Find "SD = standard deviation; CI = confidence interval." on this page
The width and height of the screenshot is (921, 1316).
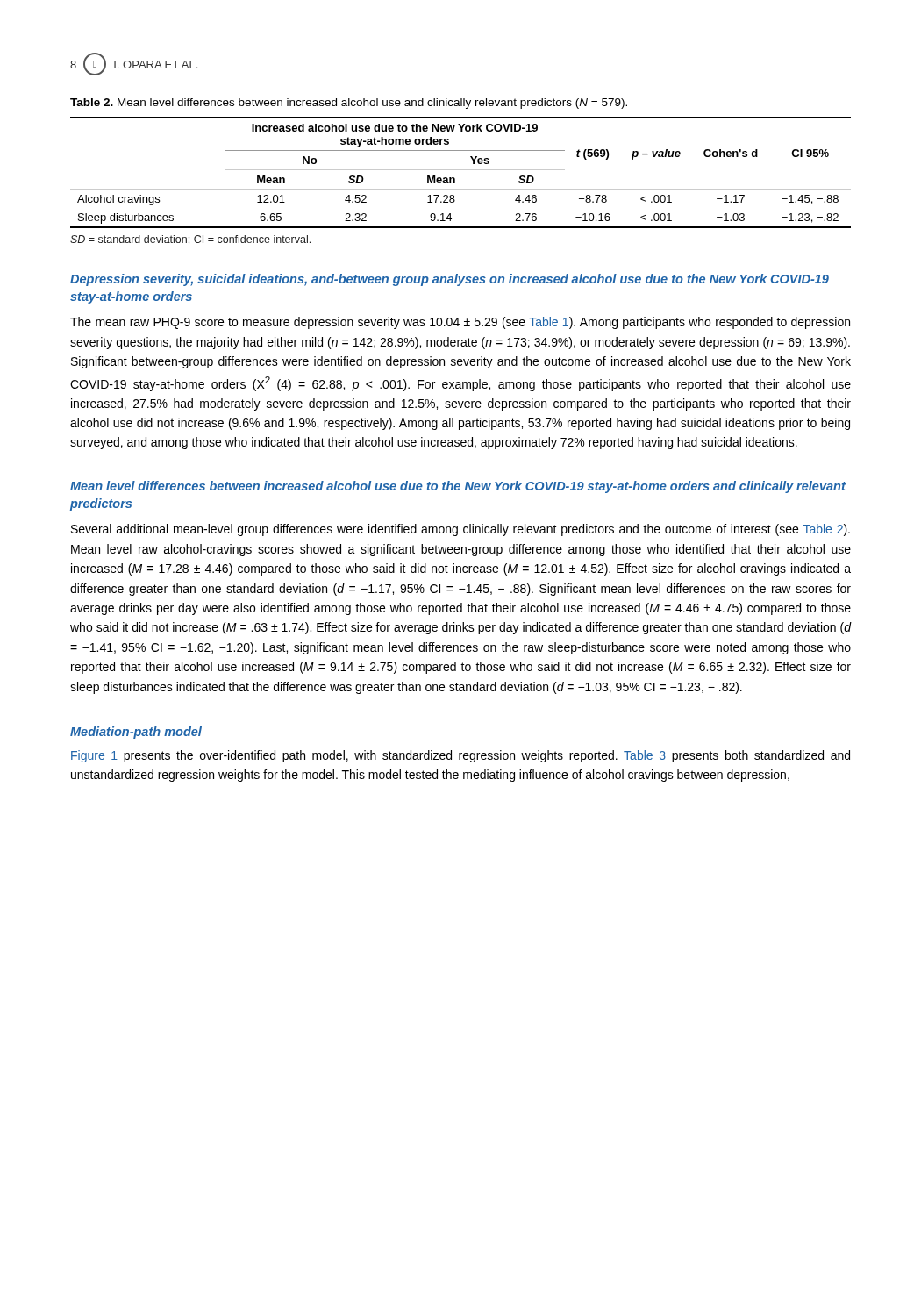191,239
